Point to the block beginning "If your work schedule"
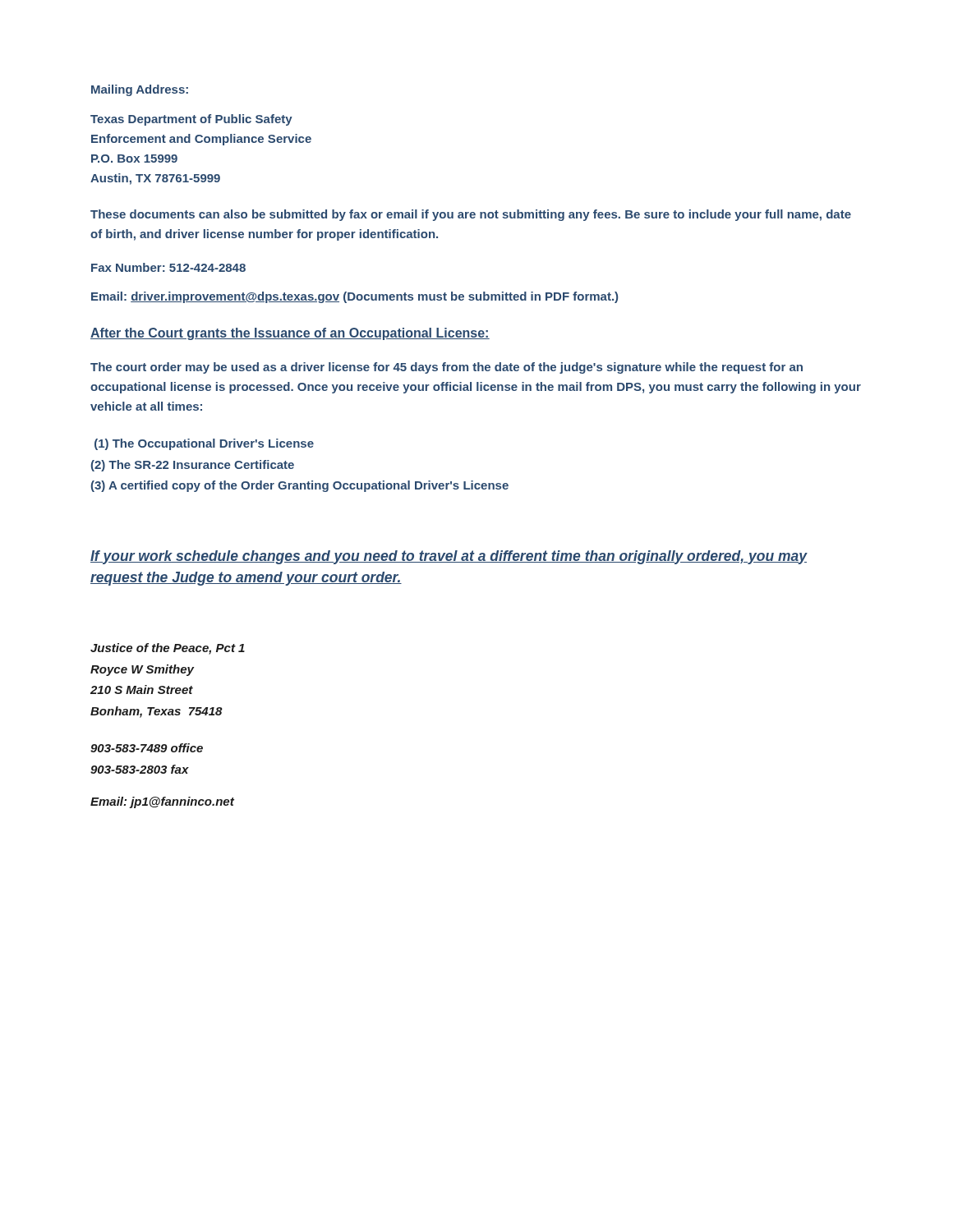 [x=449, y=566]
